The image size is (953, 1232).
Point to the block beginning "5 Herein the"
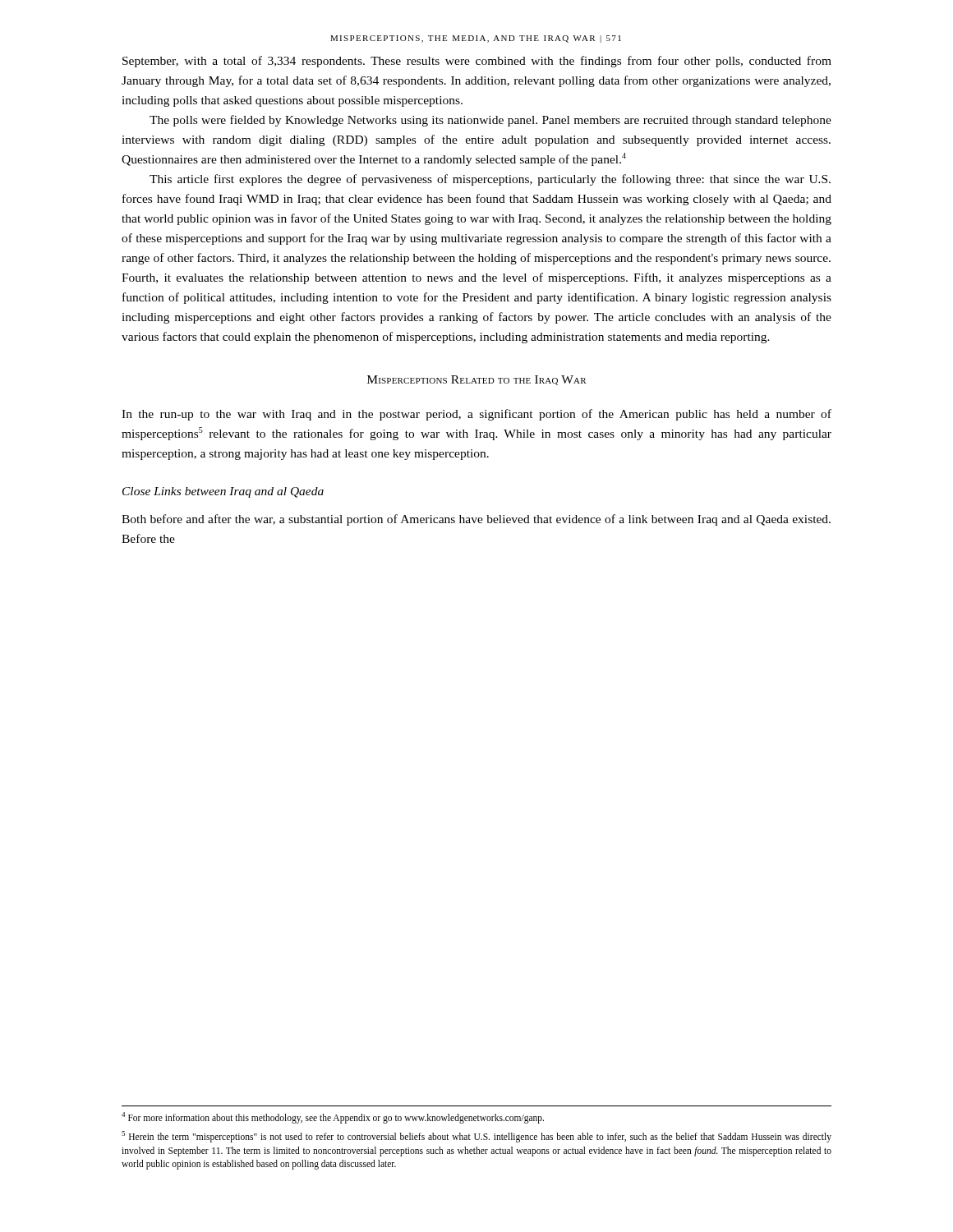(x=476, y=1150)
